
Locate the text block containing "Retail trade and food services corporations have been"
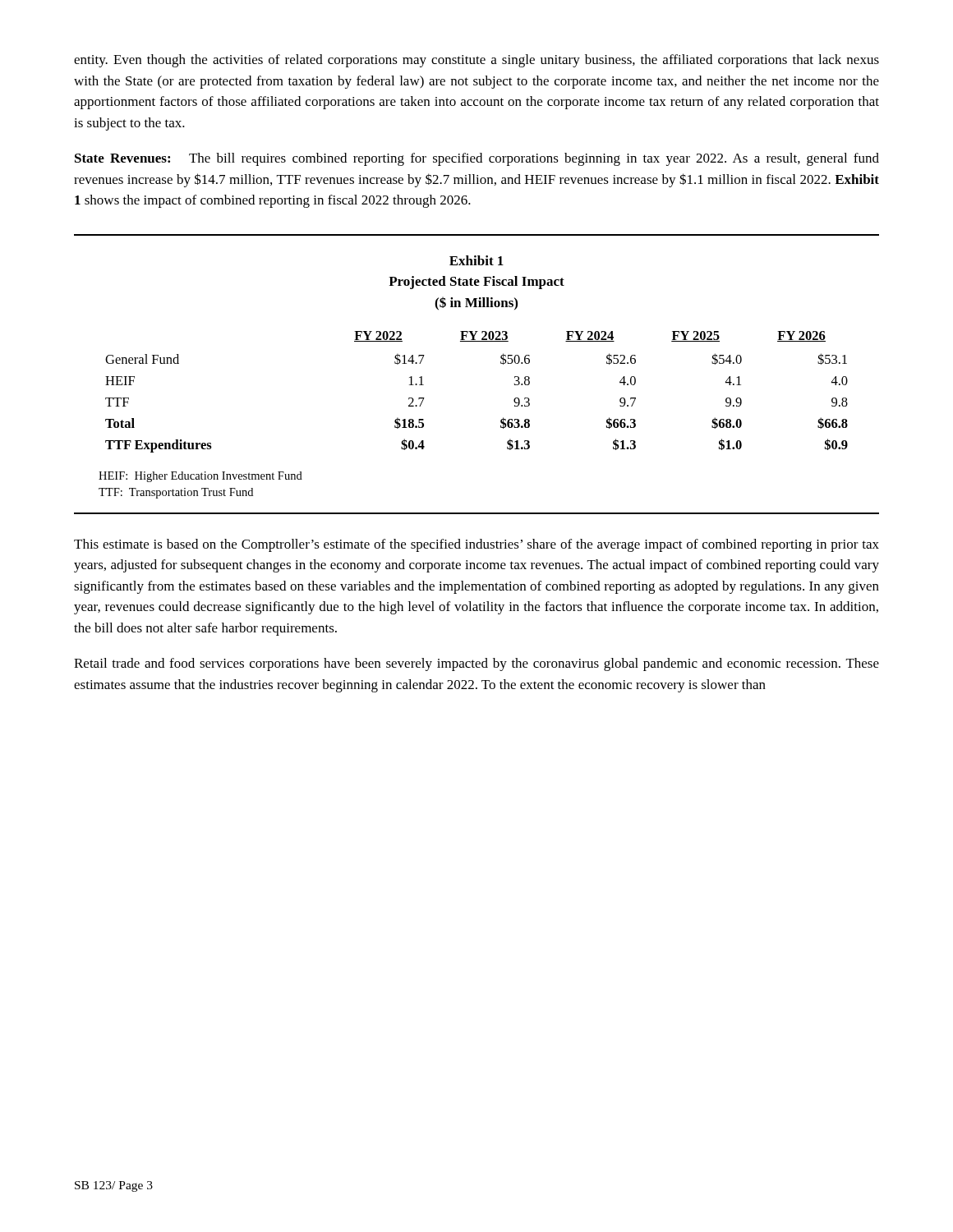coord(476,674)
